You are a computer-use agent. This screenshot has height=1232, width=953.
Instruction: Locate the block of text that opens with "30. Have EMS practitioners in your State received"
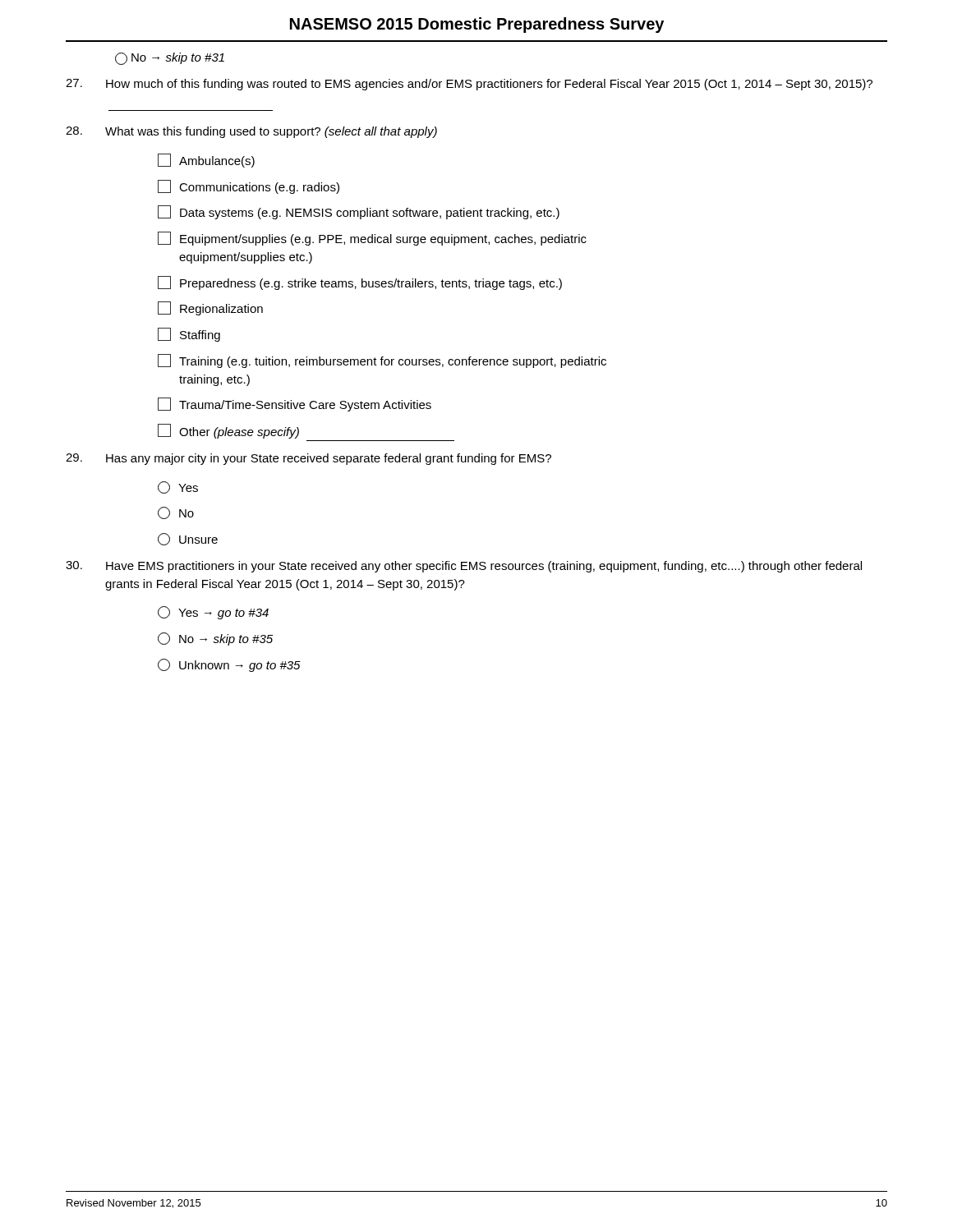click(x=476, y=575)
